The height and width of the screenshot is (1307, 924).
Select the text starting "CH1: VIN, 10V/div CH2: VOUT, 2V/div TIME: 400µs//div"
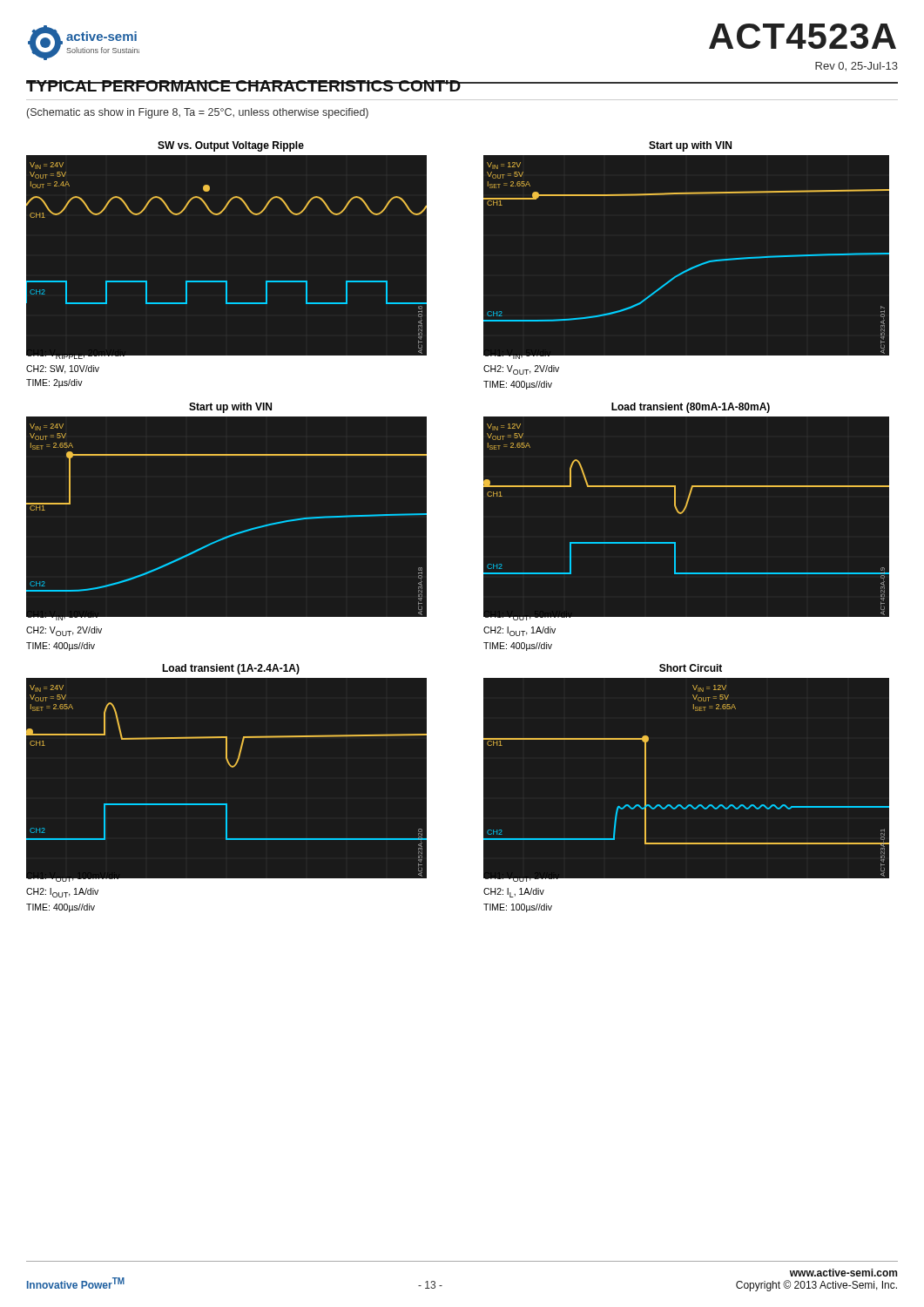(x=64, y=630)
